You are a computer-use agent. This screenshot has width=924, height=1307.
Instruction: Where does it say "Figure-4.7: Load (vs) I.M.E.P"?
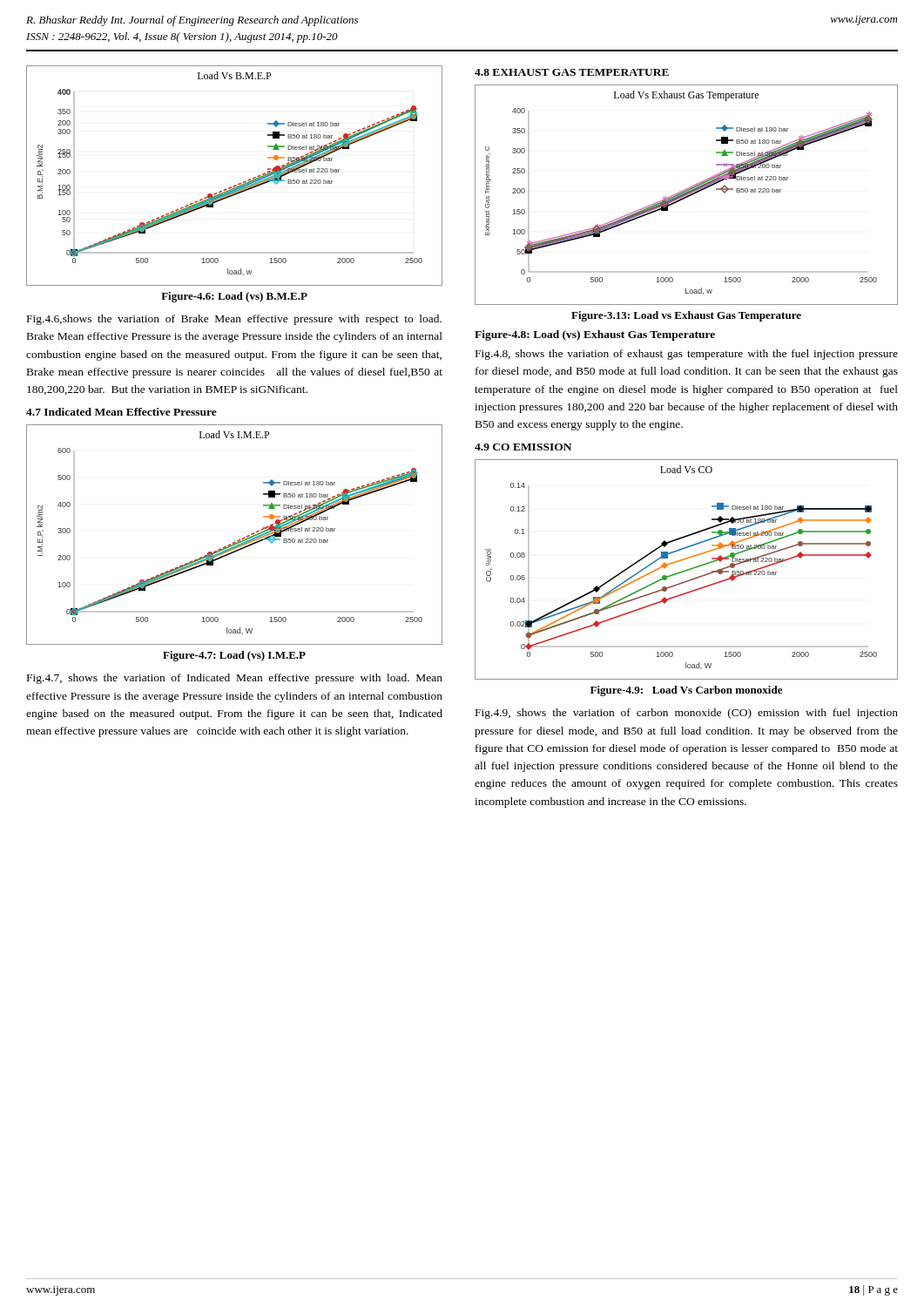pos(234,655)
